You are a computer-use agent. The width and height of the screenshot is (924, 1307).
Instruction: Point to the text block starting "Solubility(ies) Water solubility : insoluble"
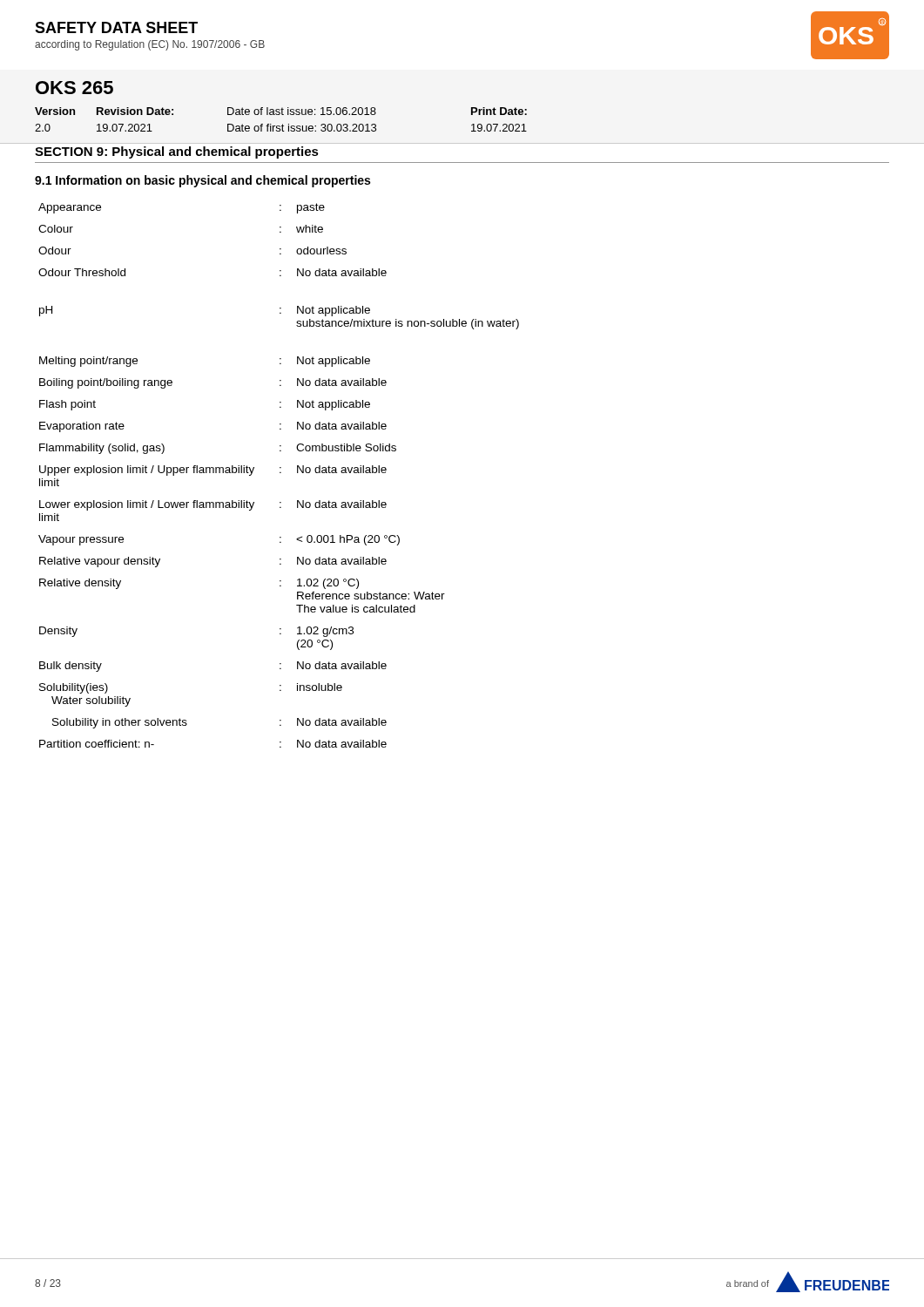[x=72, y=688]
